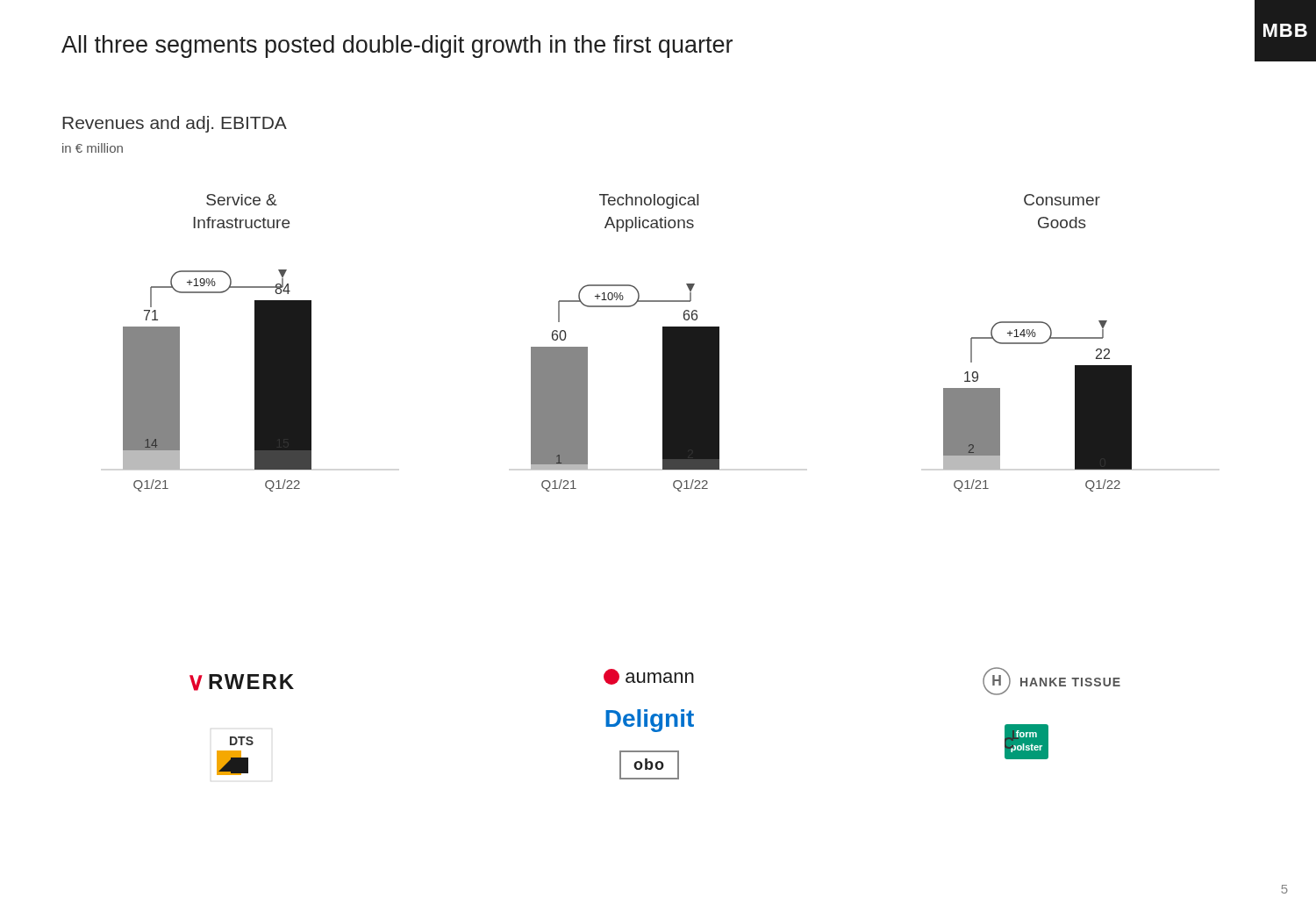Screen dimensions: 912x1316
Task: Locate a section header
Action: point(174,122)
